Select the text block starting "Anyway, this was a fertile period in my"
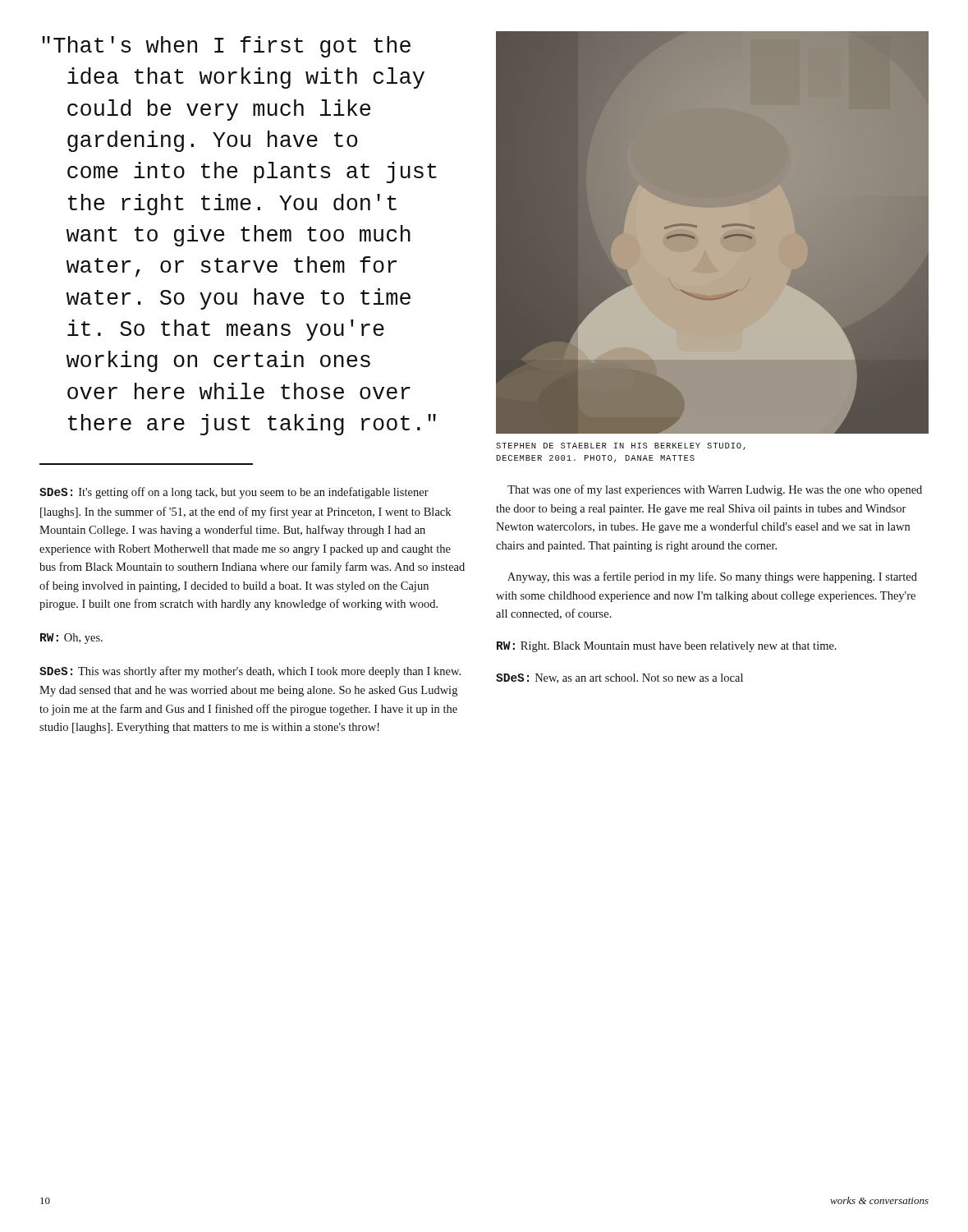This screenshot has height=1232, width=968. pyautogui.click(x=706, y=595)
